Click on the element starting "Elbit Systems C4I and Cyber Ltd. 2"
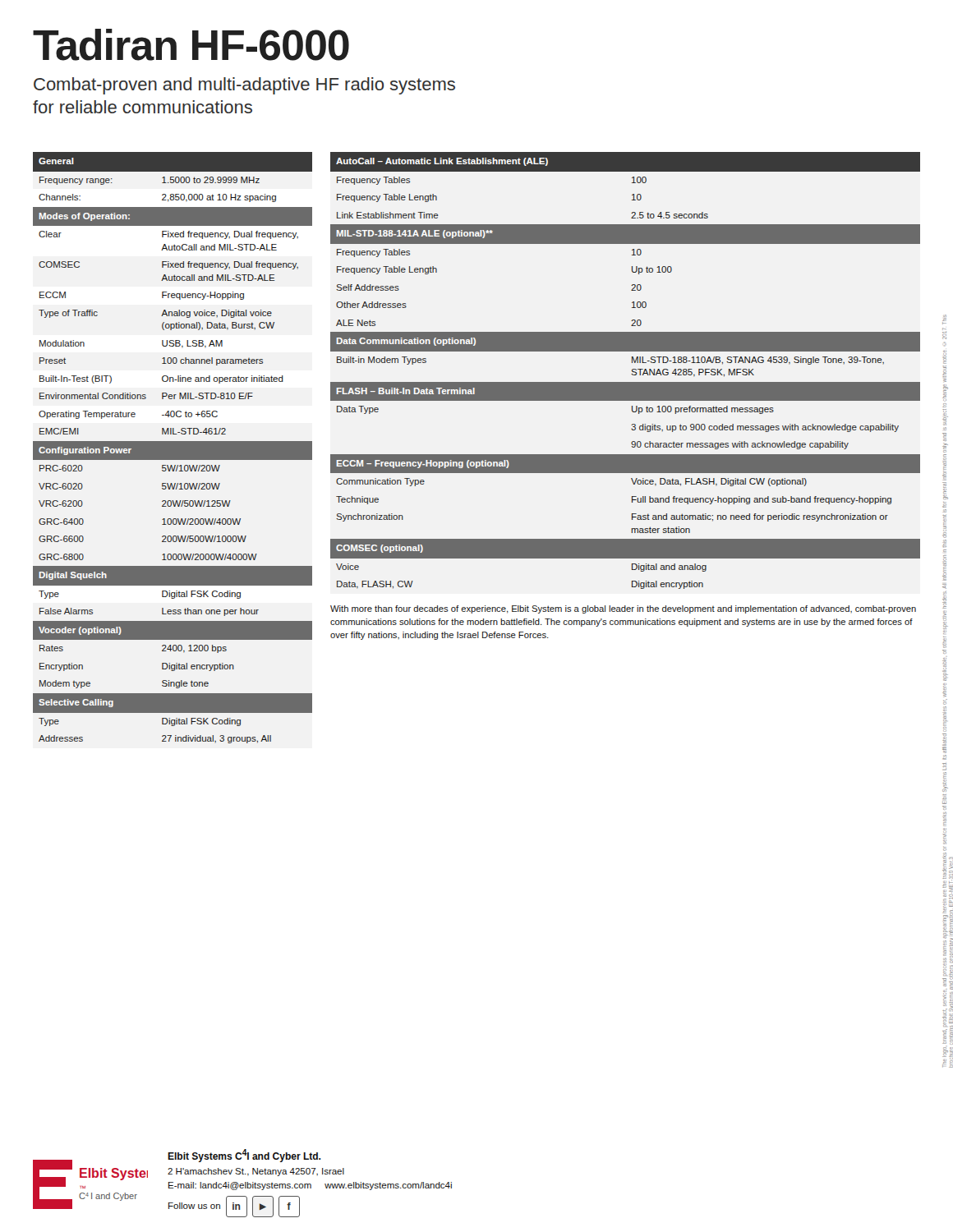 244,1156
